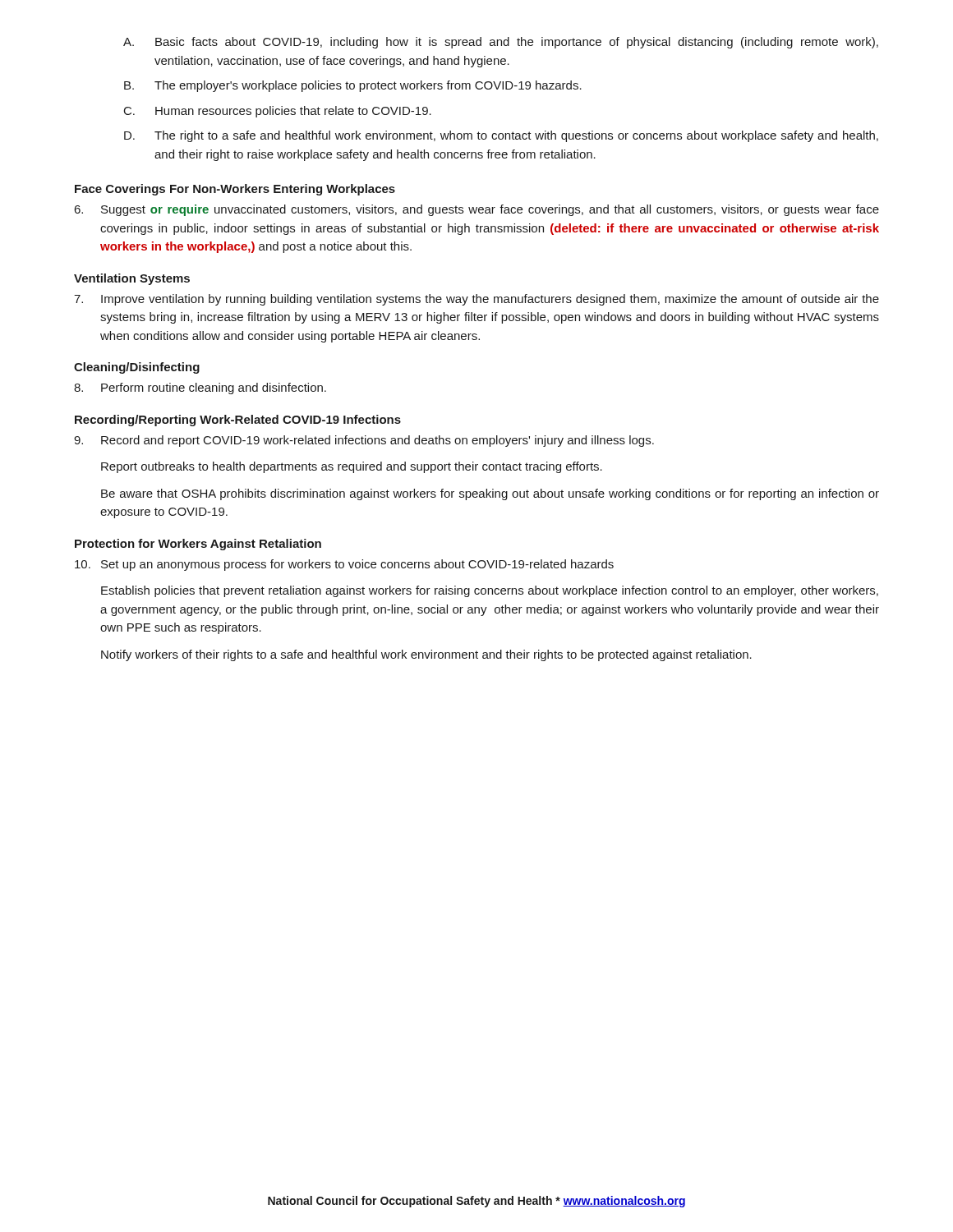953x1232 pixels.
Task: Click on the text block starting "Establish policies that"
Action: [x=490, y=609]
